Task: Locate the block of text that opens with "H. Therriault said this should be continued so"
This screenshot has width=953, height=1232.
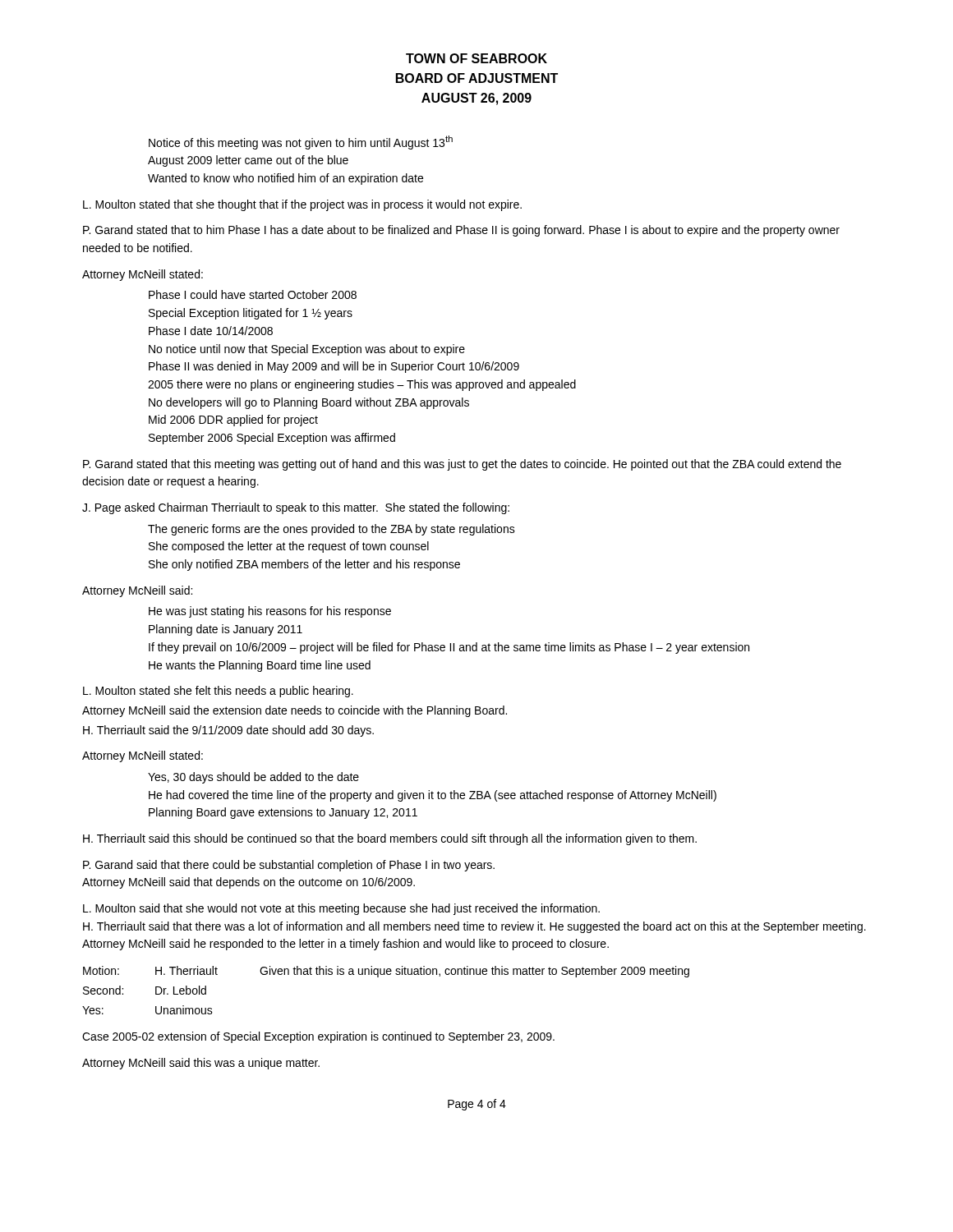Action: 390,839
